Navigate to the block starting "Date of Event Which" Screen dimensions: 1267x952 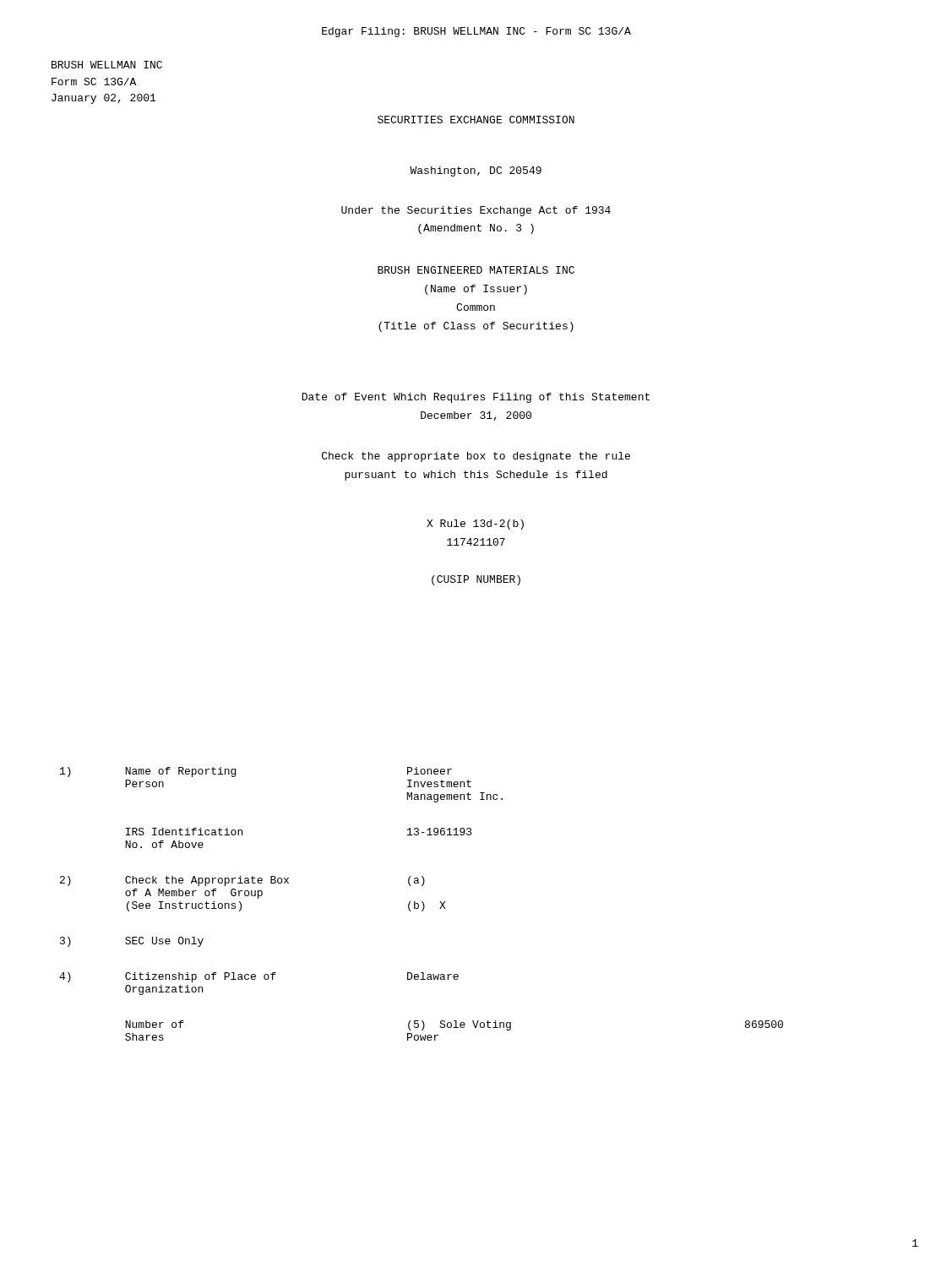click(x=476, y=407)
